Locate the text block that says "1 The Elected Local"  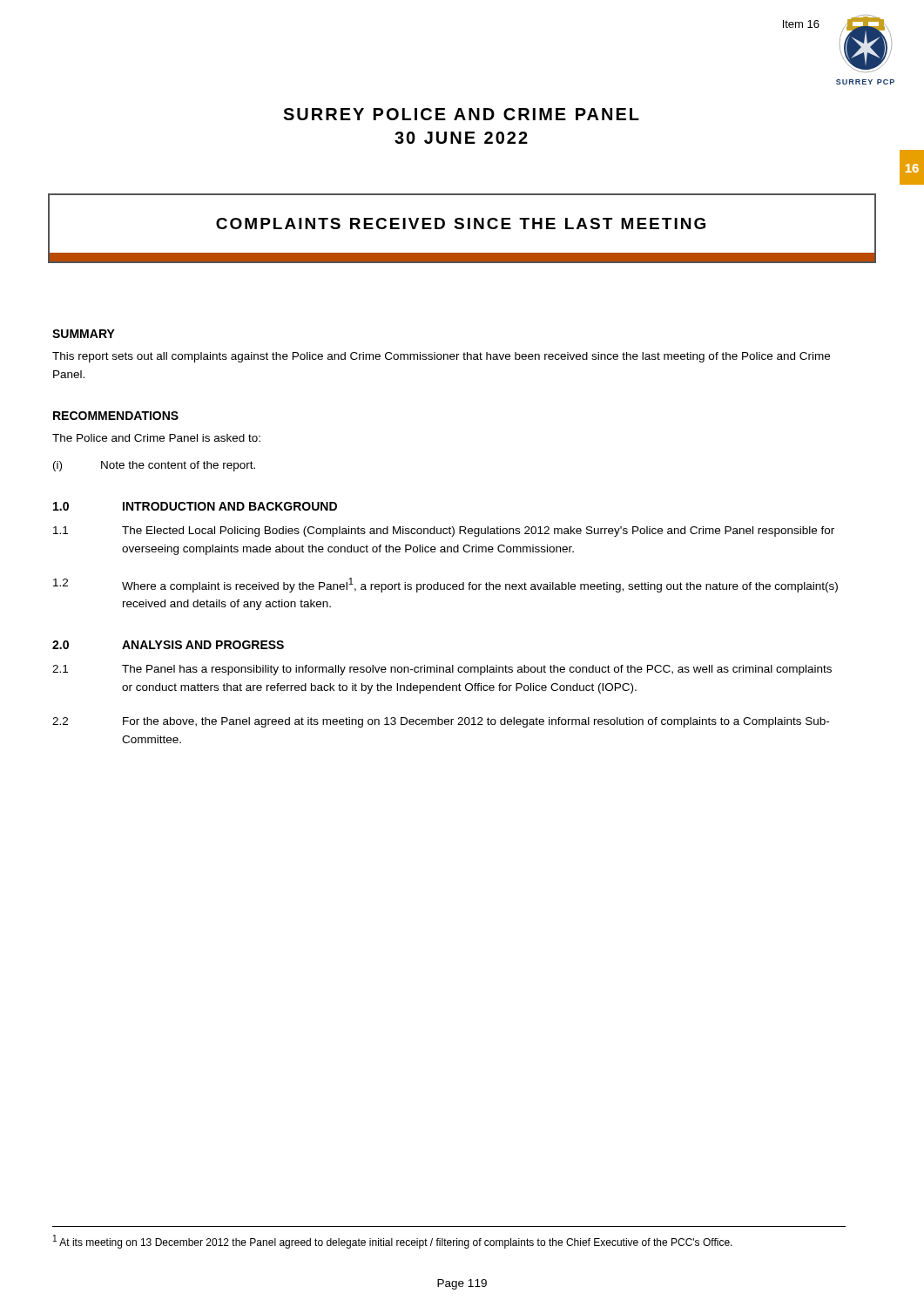coord(449,540)
